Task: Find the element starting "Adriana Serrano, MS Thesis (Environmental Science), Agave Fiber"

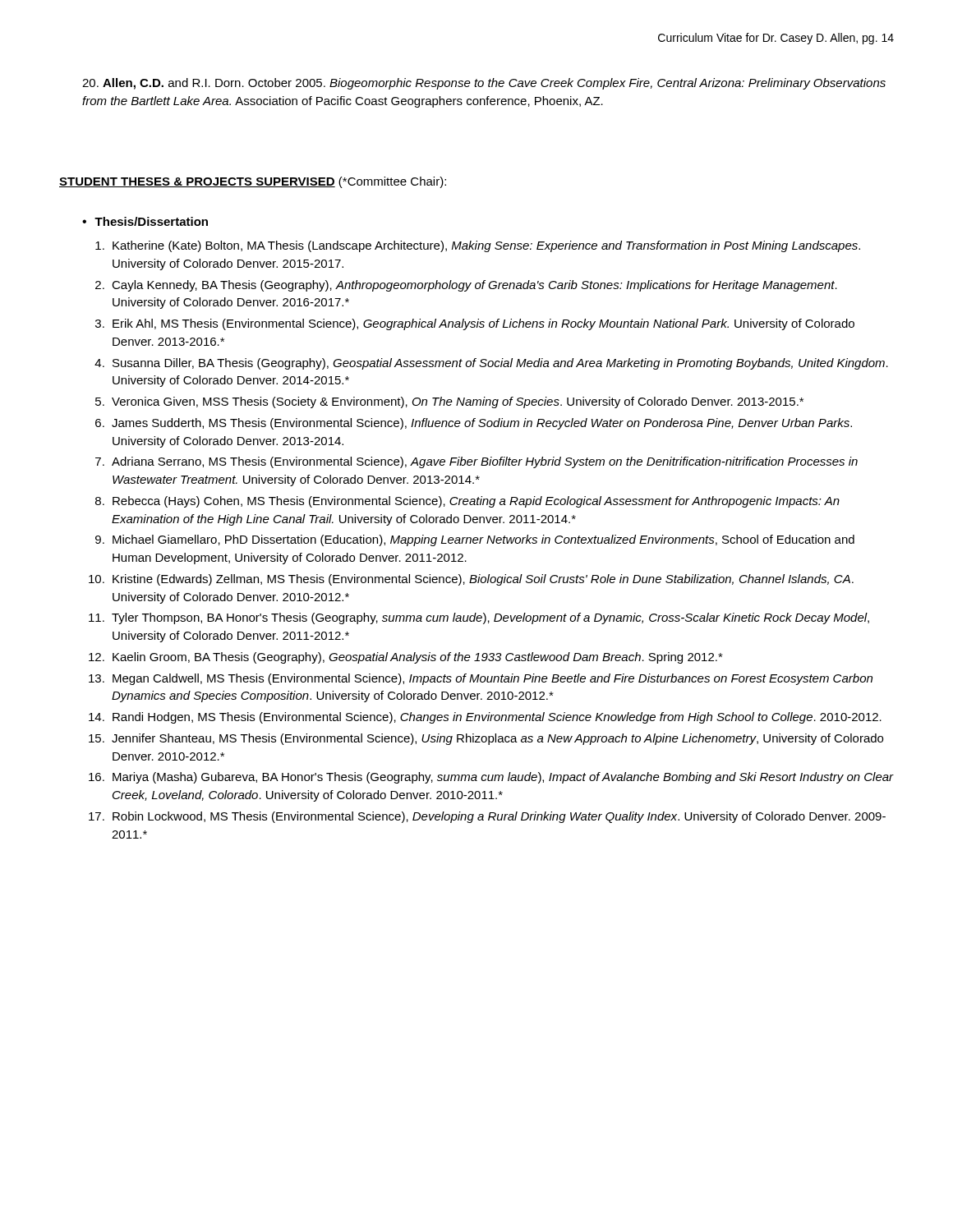Action: click(485, 470)
